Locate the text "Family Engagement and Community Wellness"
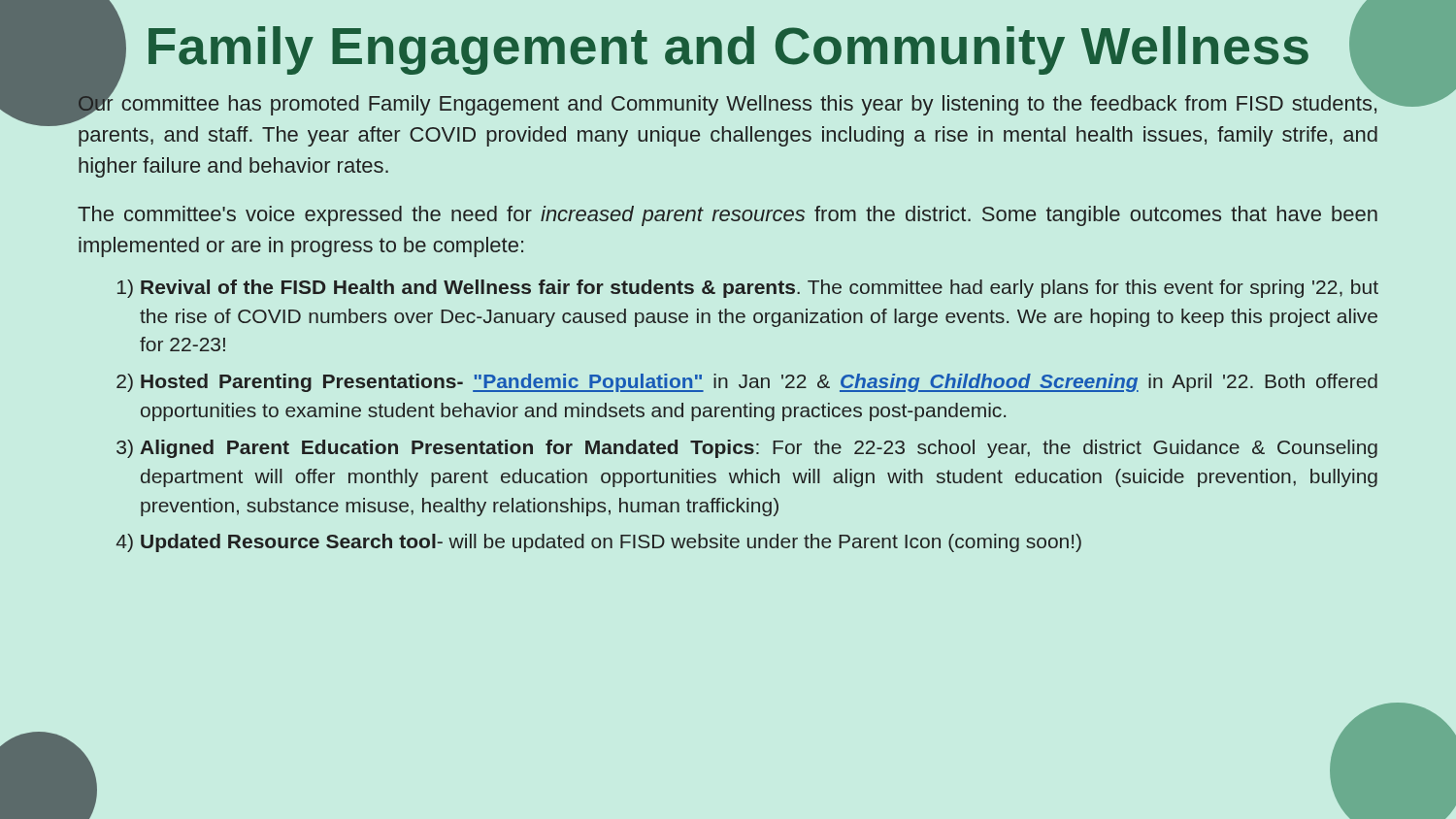Viewport: 1456px width, 819px height. 728,46
